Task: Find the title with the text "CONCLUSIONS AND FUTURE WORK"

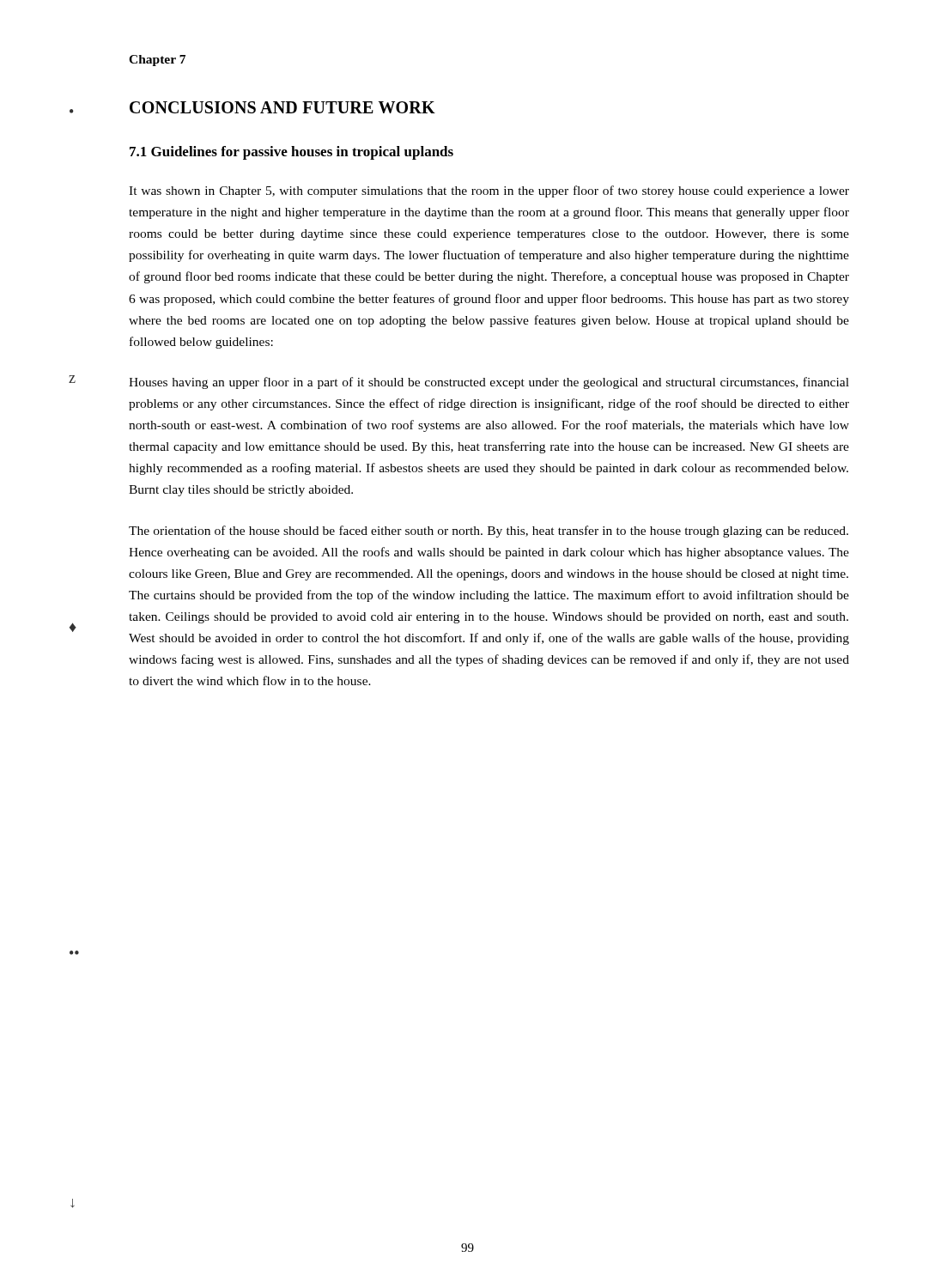Action: (x=282, y=107)
